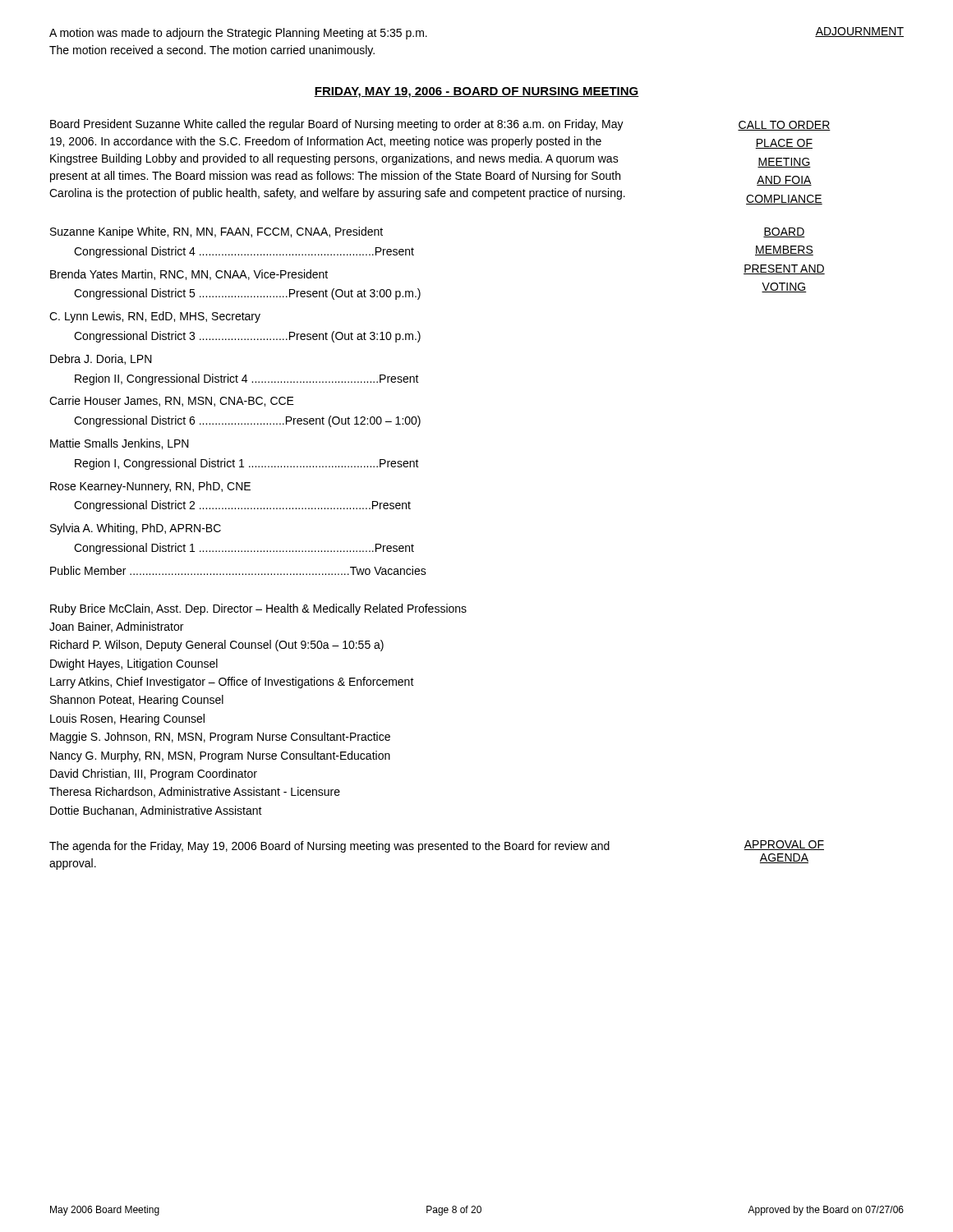This screenshot has height=1232, width=953.
Task: Click on the element starting "The agenda for the"
Action: click(x=330, y=855)
